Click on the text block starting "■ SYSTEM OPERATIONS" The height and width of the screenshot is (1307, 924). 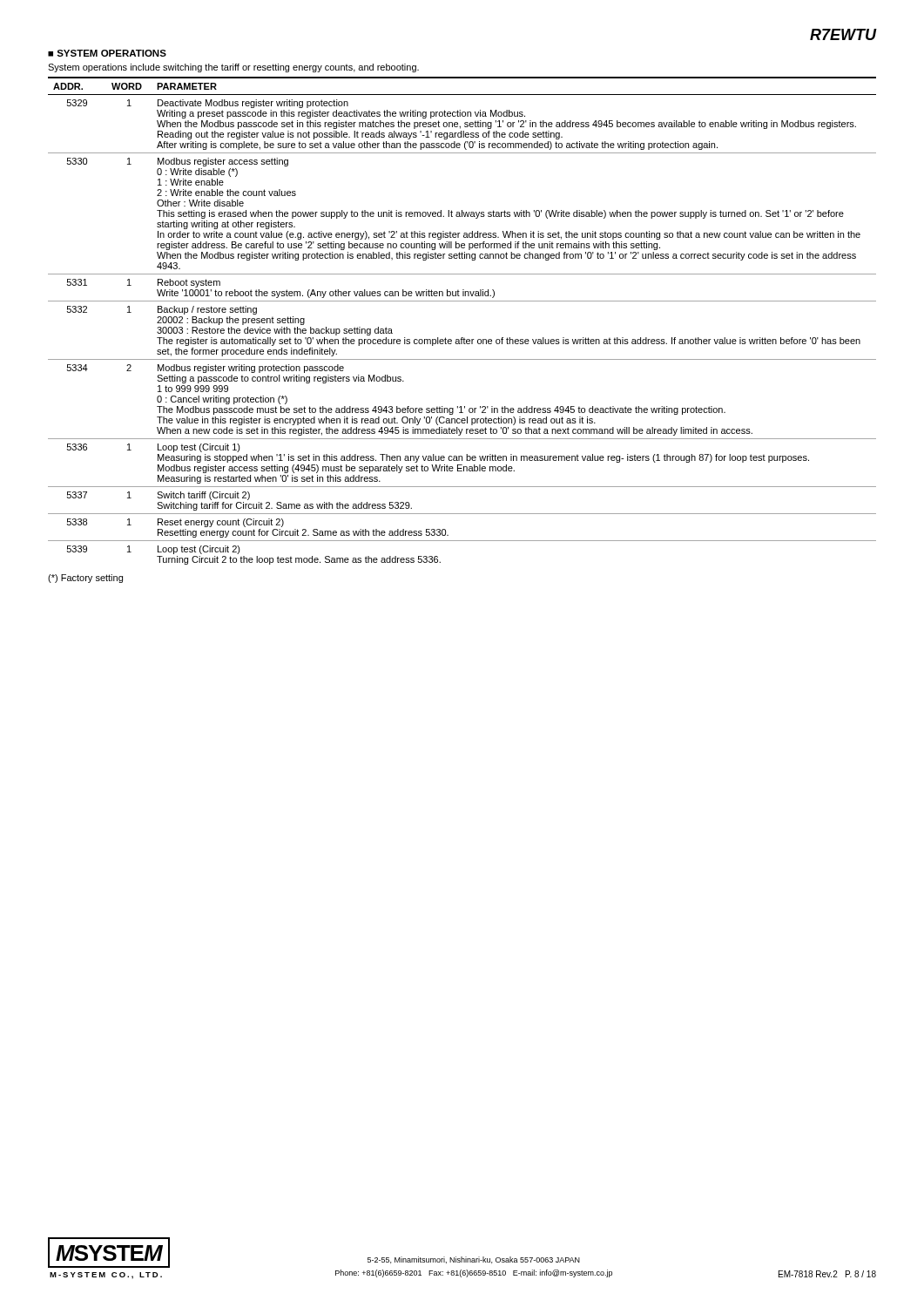pos(107,53)
